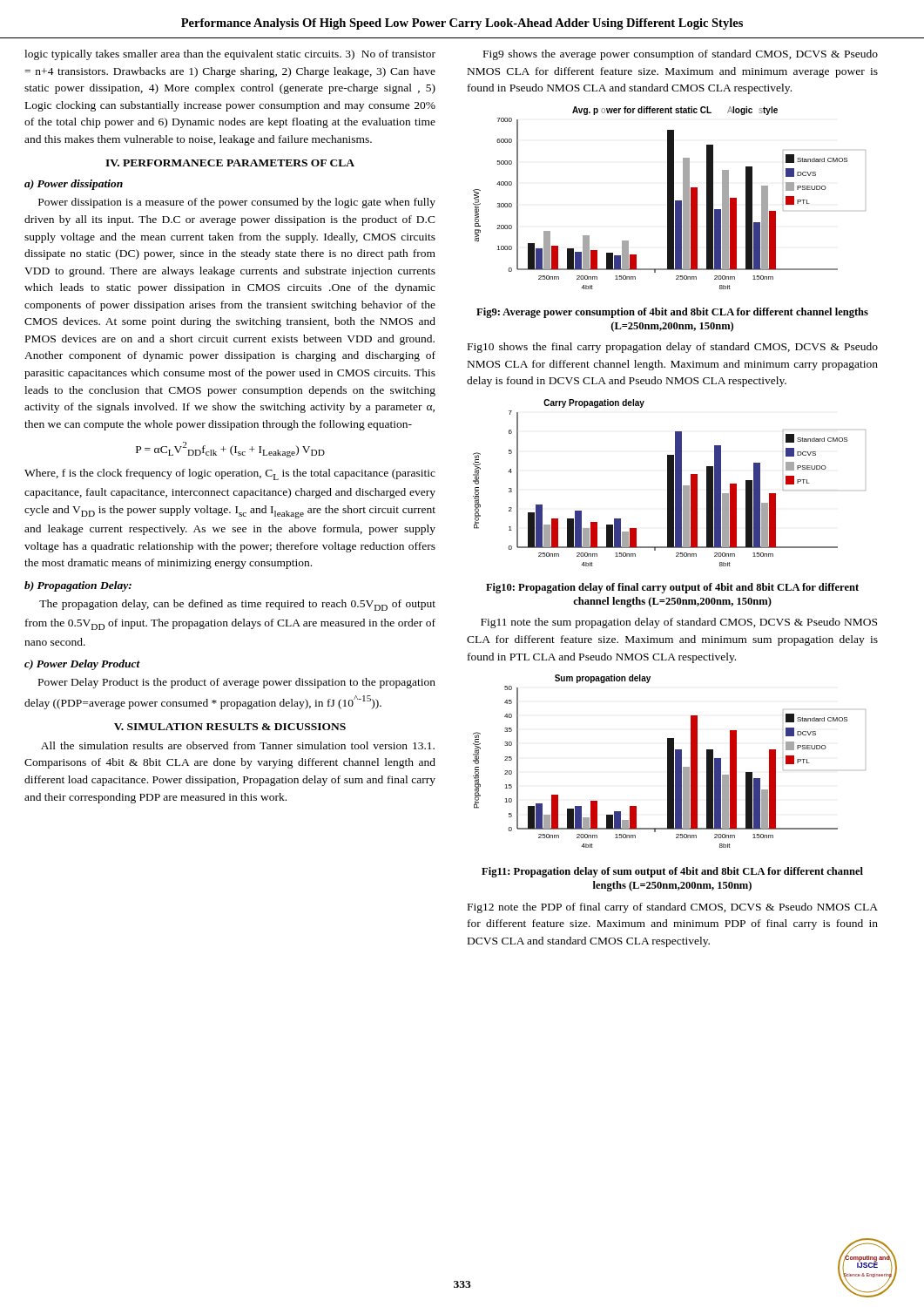
Task: Click the passage that begins "Fig12 note the PDP of"
Action: point(672,923)
